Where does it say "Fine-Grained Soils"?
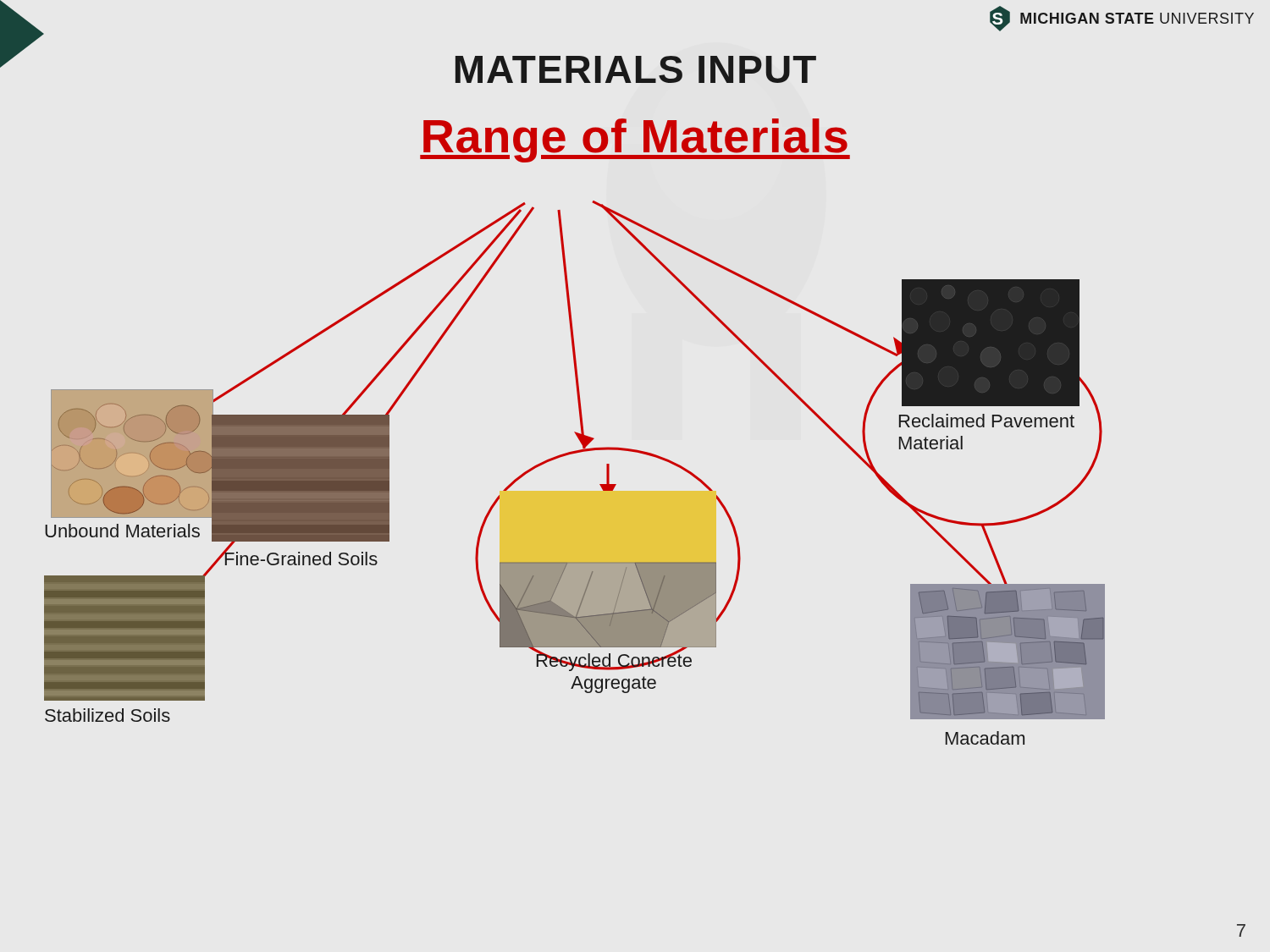This screenshot has height=952, width=1270. pos(301,559)
